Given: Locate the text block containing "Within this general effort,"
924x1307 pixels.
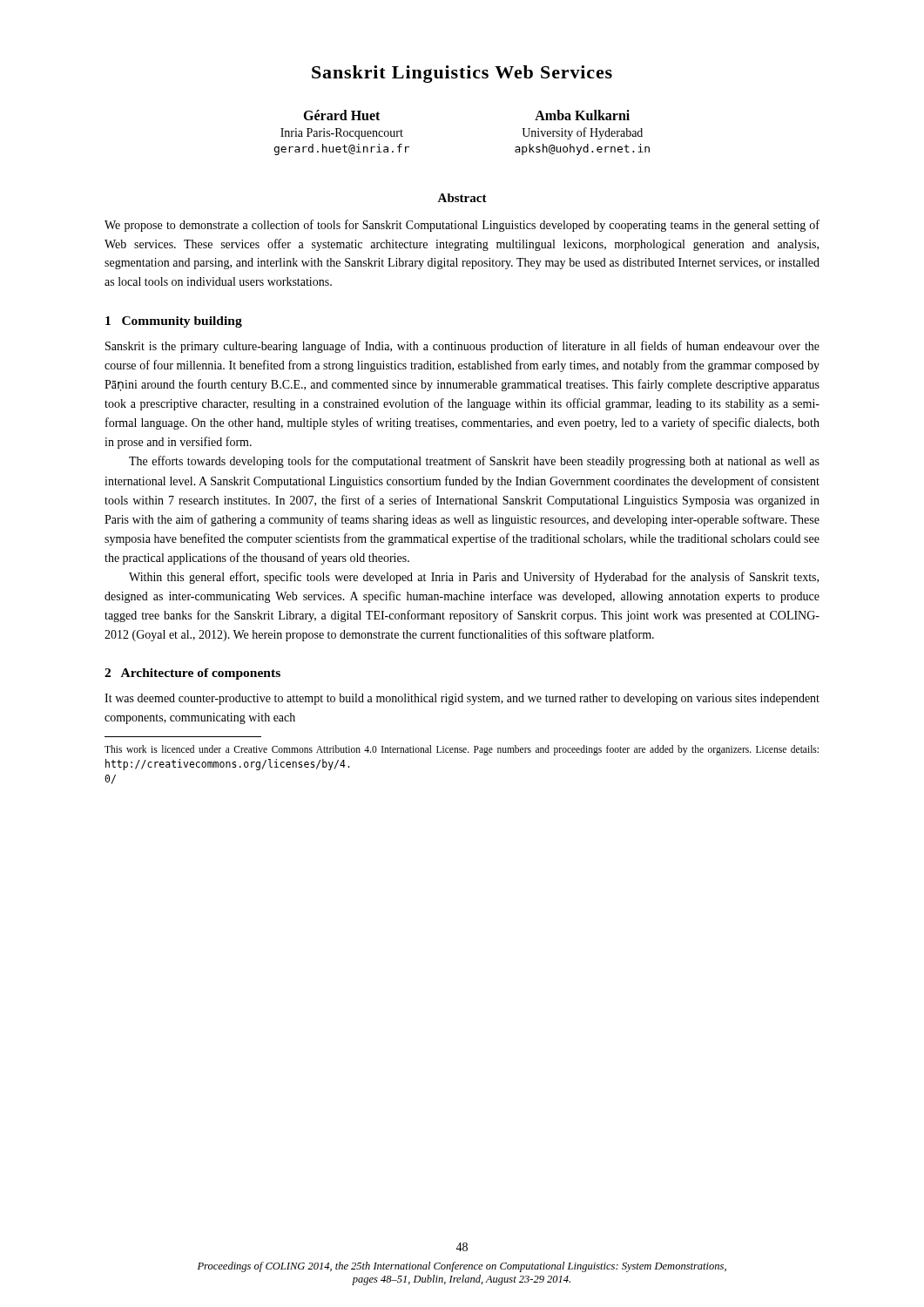Looking at the screenshot, I should click(x=462, y=606).
